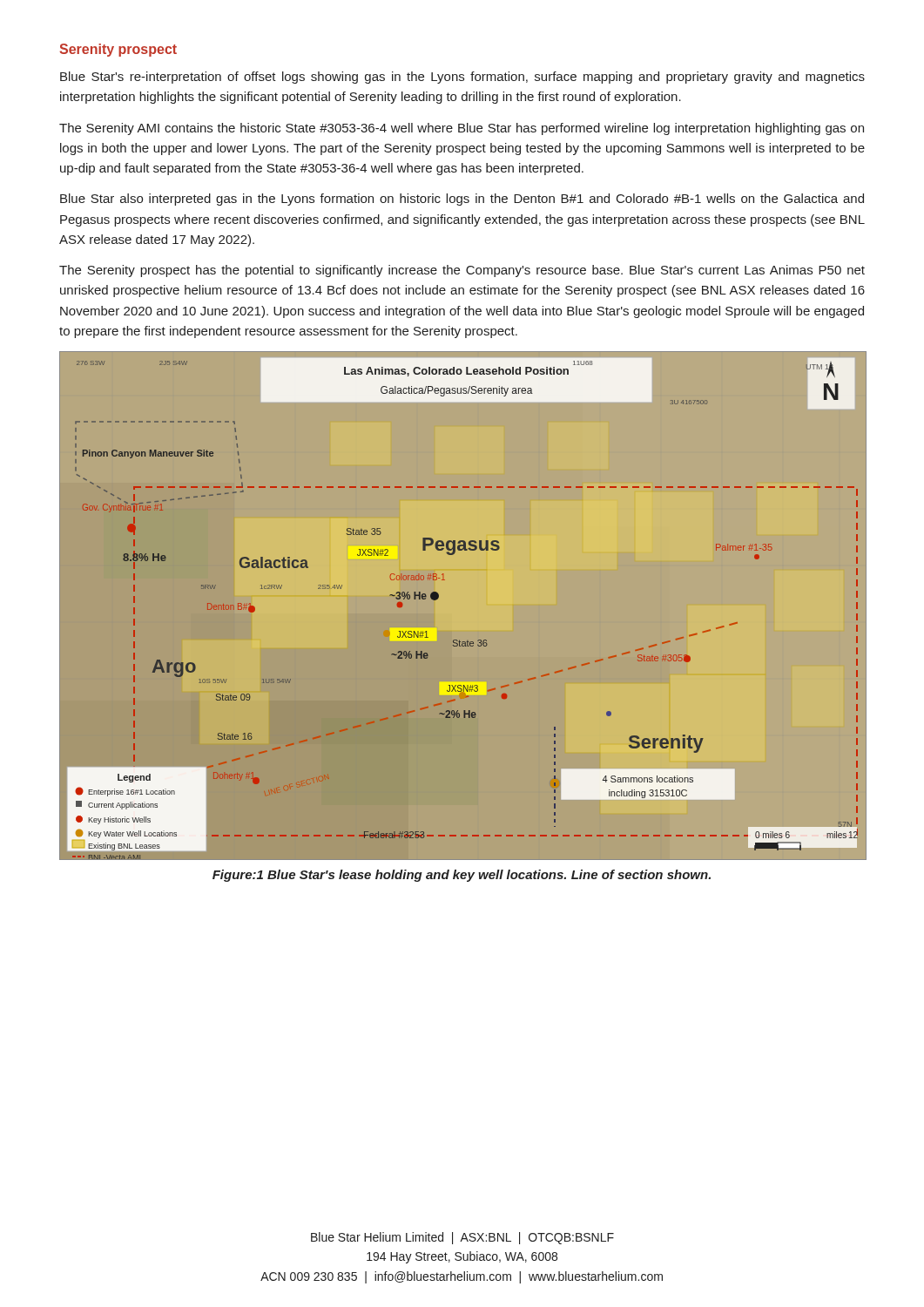Screen dimensions: 1307x924
Task: Find the text block that says "Blue Star's re-interpretation of offset logs showing gas"
Action: [x=462, y=86]
